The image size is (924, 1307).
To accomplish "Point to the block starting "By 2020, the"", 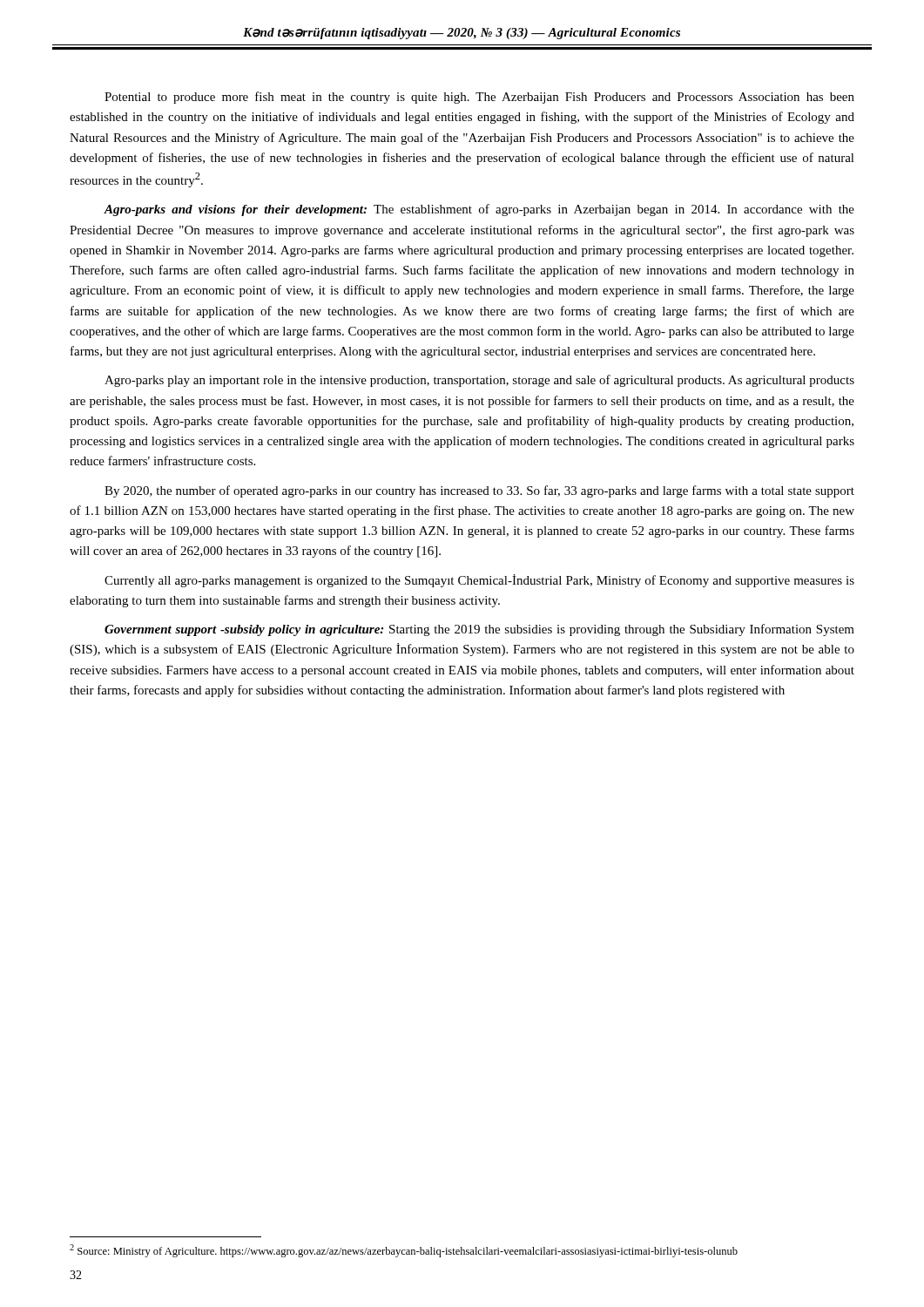I will point(462,521).
